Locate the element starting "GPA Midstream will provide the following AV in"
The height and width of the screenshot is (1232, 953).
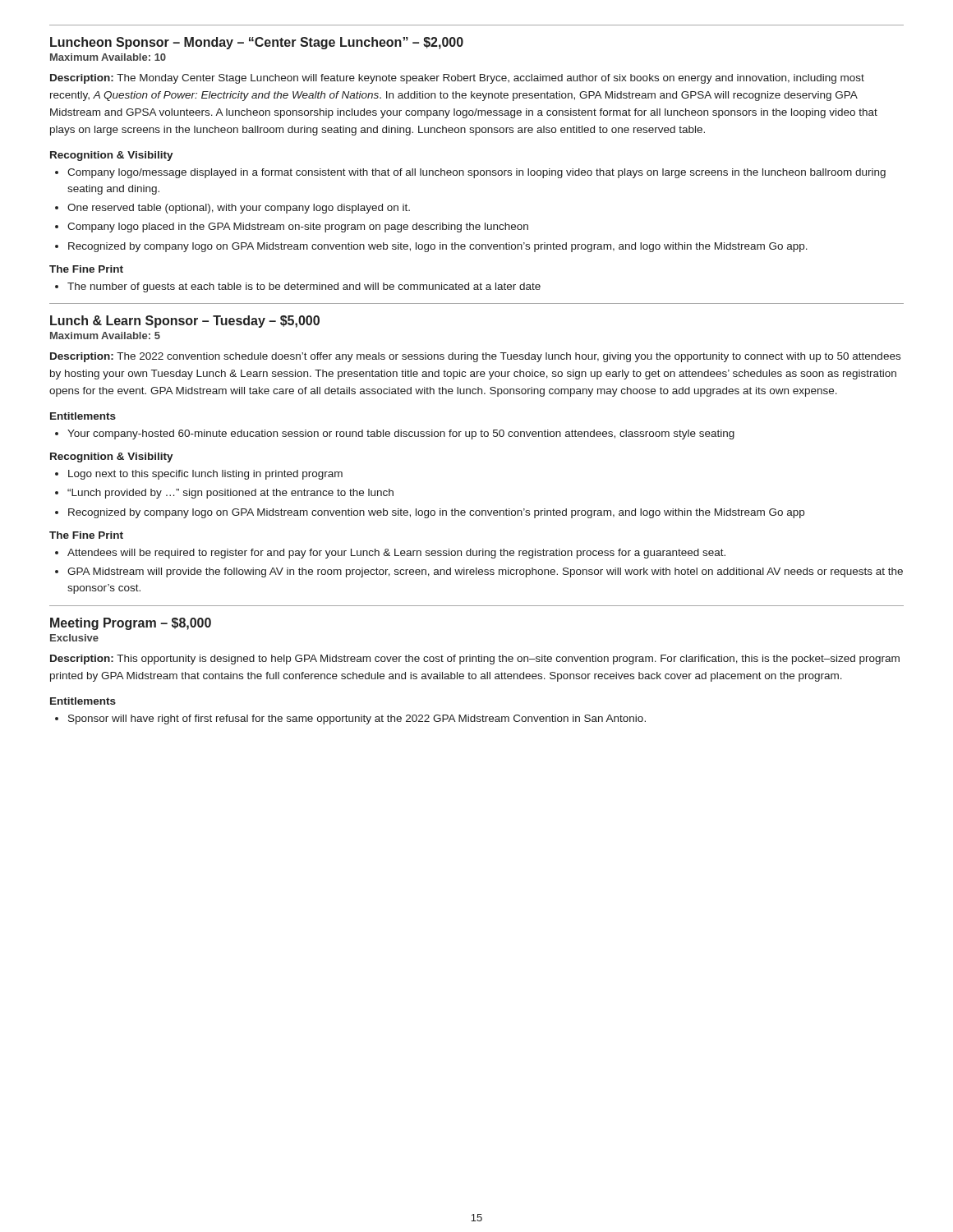coord(485,580)
